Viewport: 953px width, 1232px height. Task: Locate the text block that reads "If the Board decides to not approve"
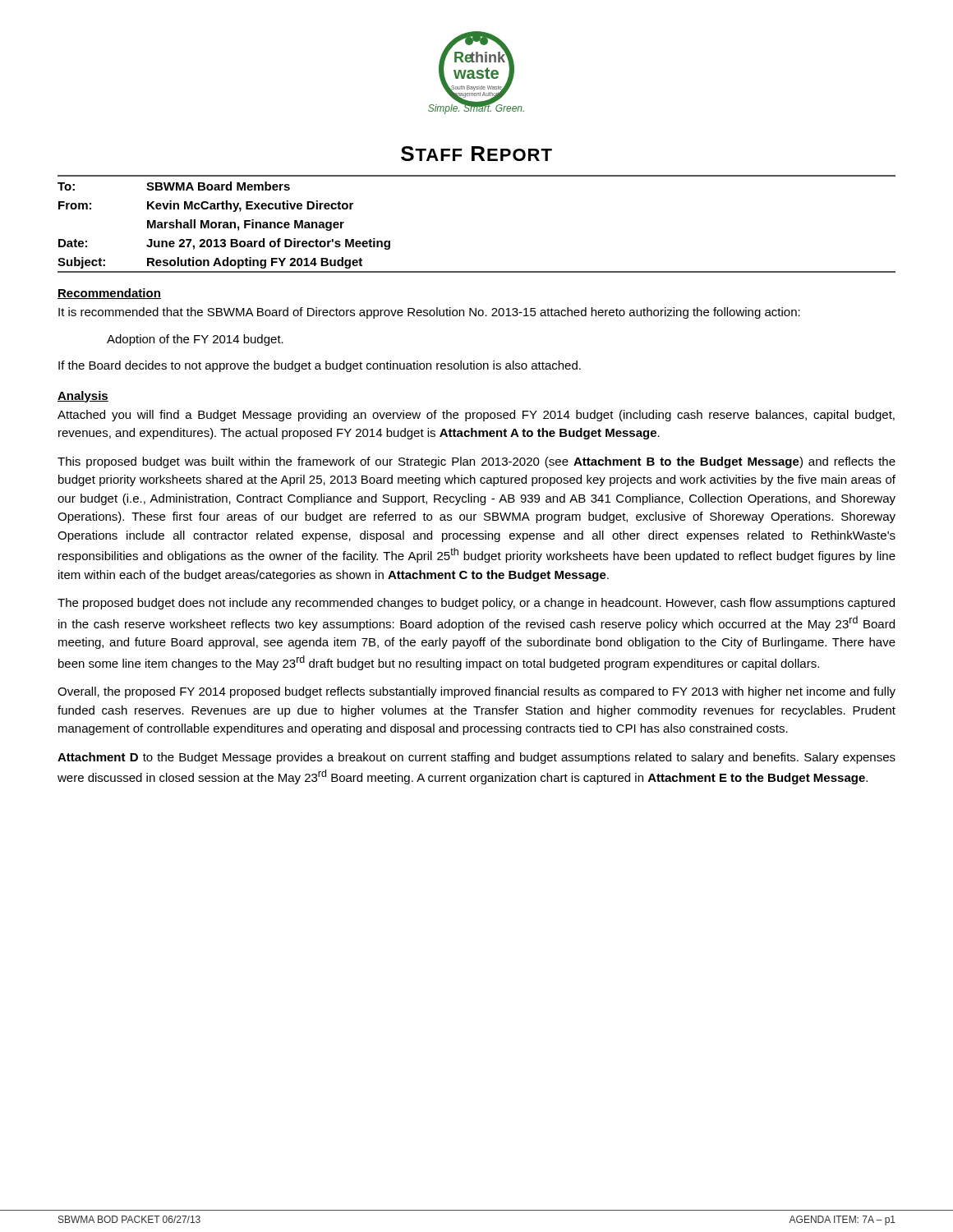pyautogui.click(x=320, y=365)
